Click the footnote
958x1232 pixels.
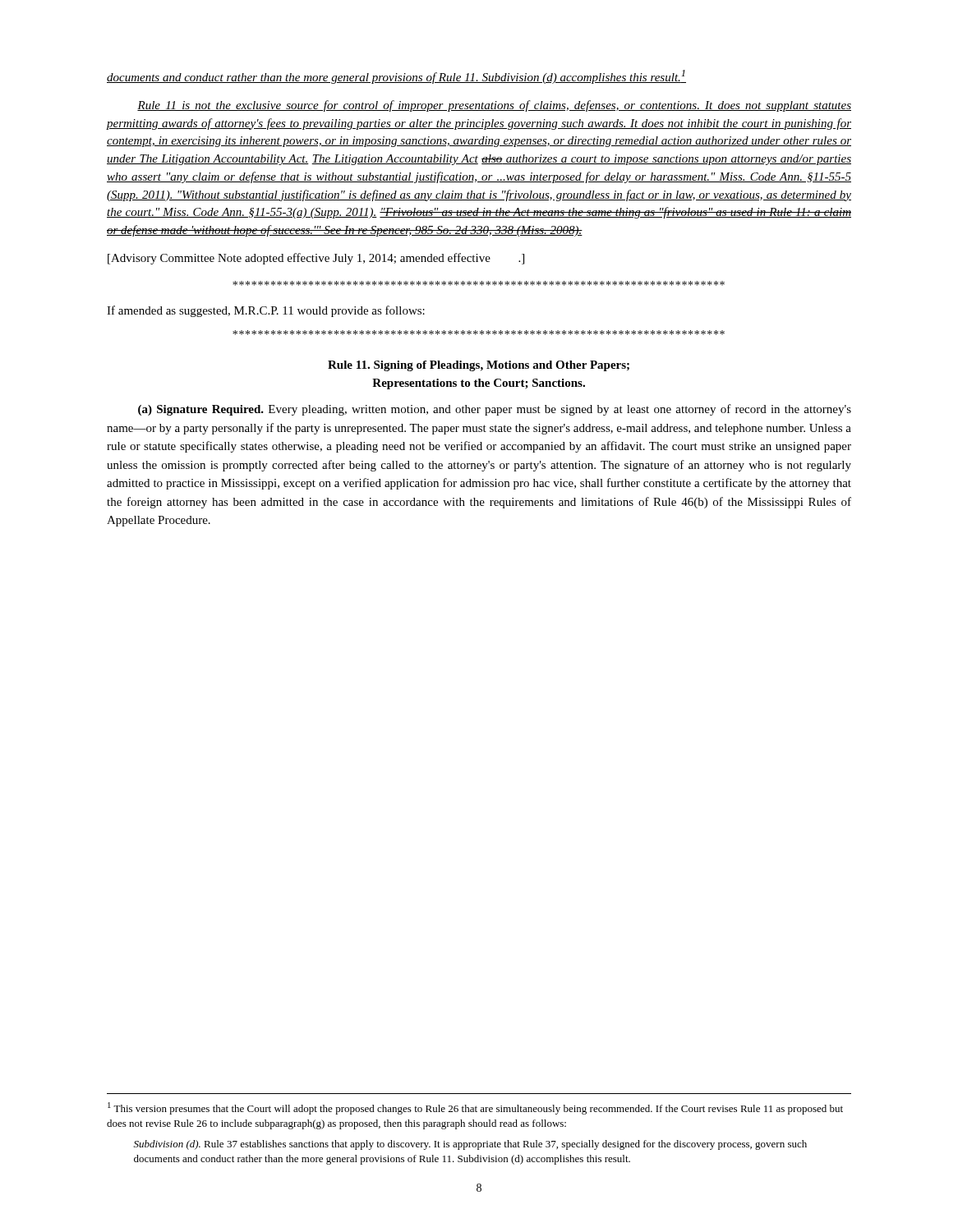[479, 1133]
